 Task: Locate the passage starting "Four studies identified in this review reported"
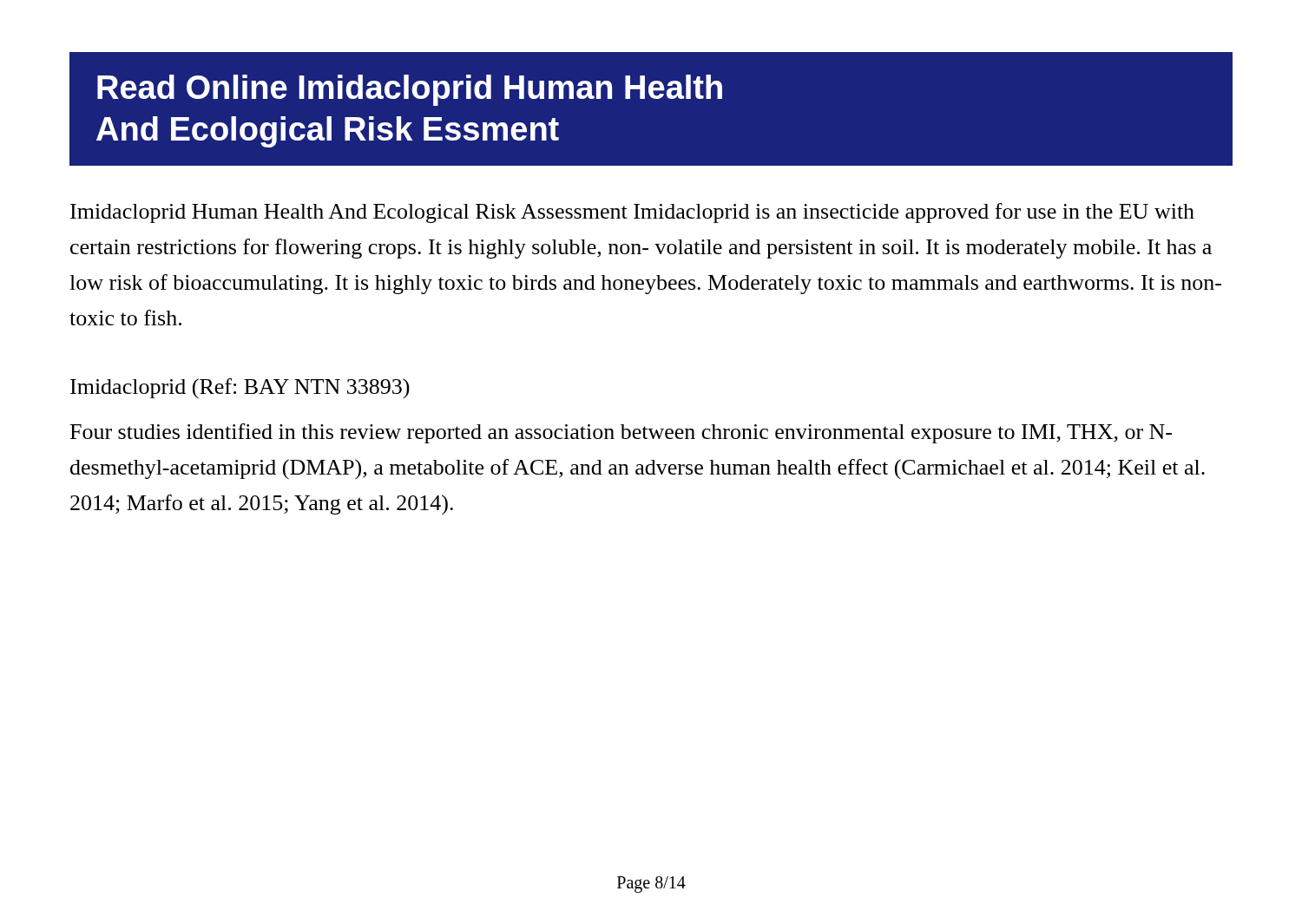(x=638, y=468)
